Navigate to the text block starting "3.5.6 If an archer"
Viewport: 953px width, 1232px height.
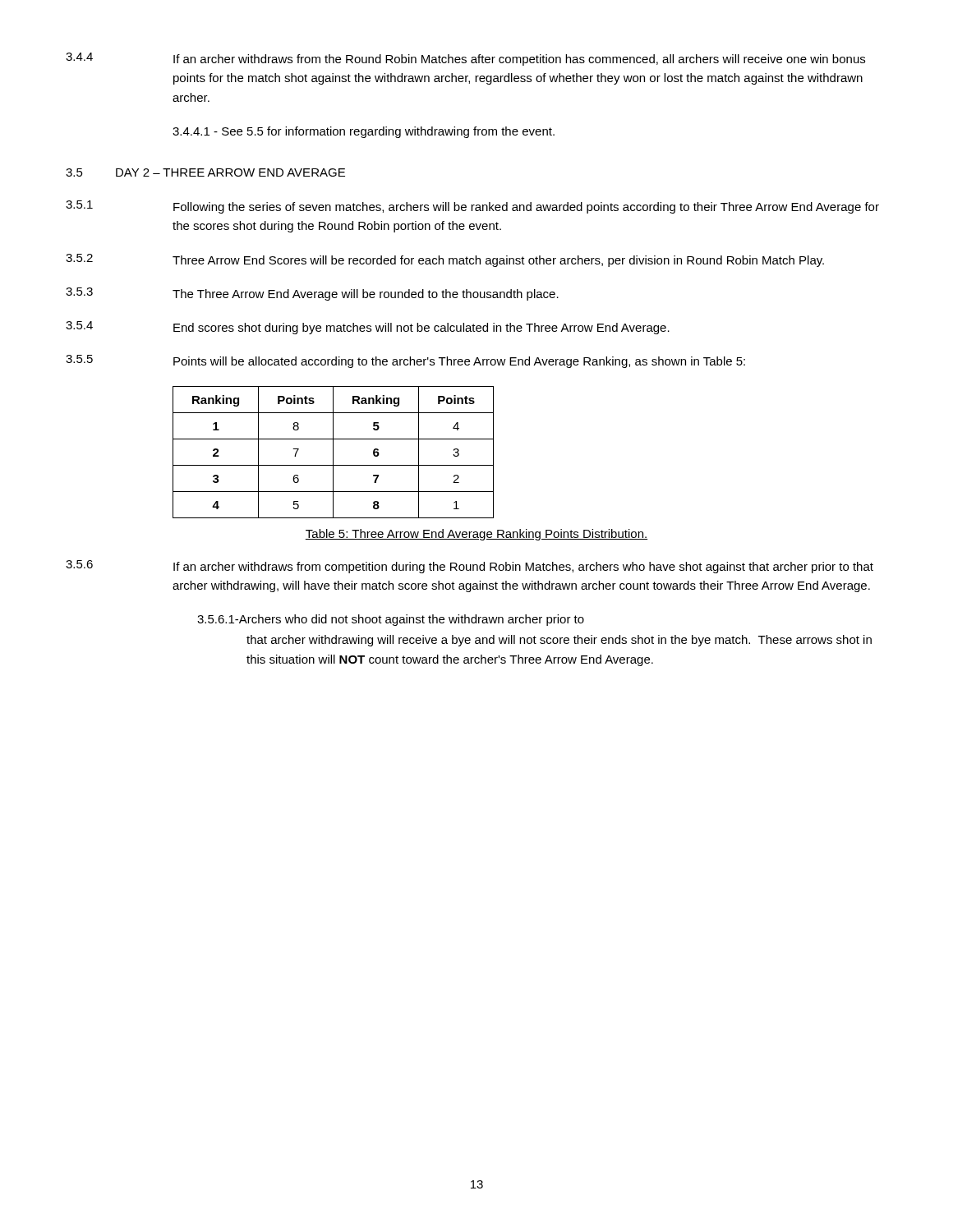476,576
